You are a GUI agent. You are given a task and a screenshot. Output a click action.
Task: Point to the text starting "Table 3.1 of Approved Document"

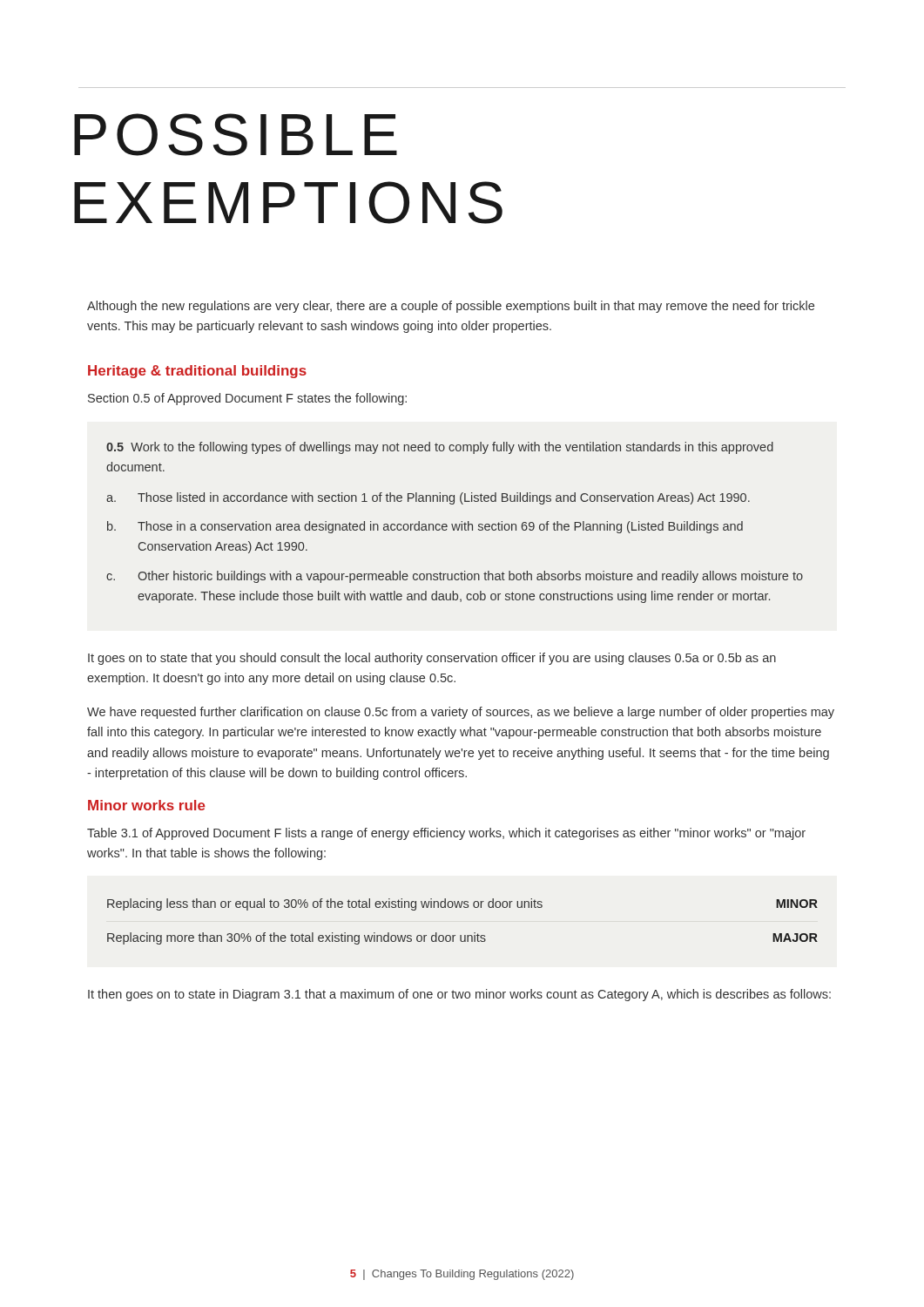446,843
